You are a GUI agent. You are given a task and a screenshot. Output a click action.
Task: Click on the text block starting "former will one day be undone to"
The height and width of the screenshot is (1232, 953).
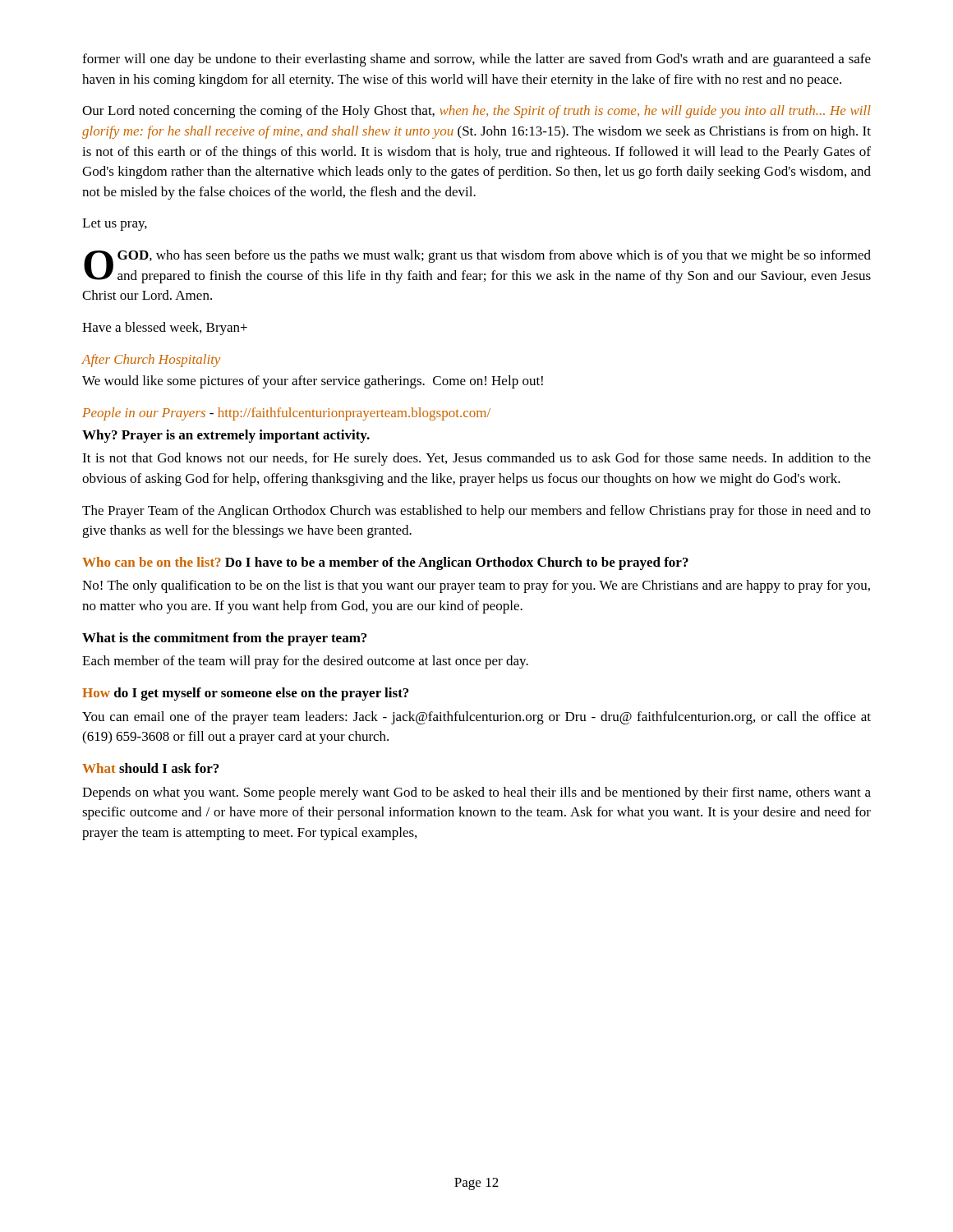476,70
